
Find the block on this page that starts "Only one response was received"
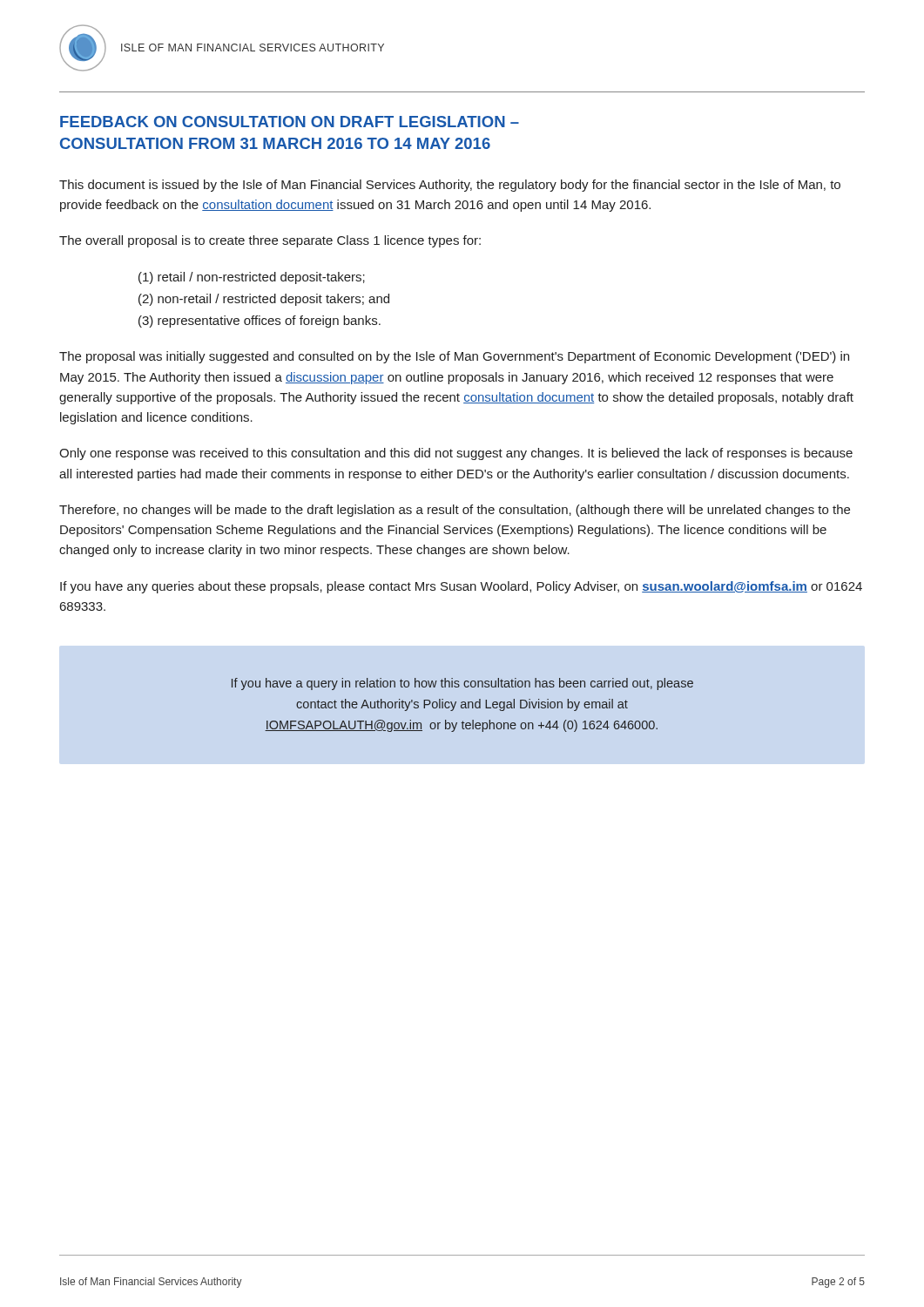pyautogui.click(x=456, y=463)
